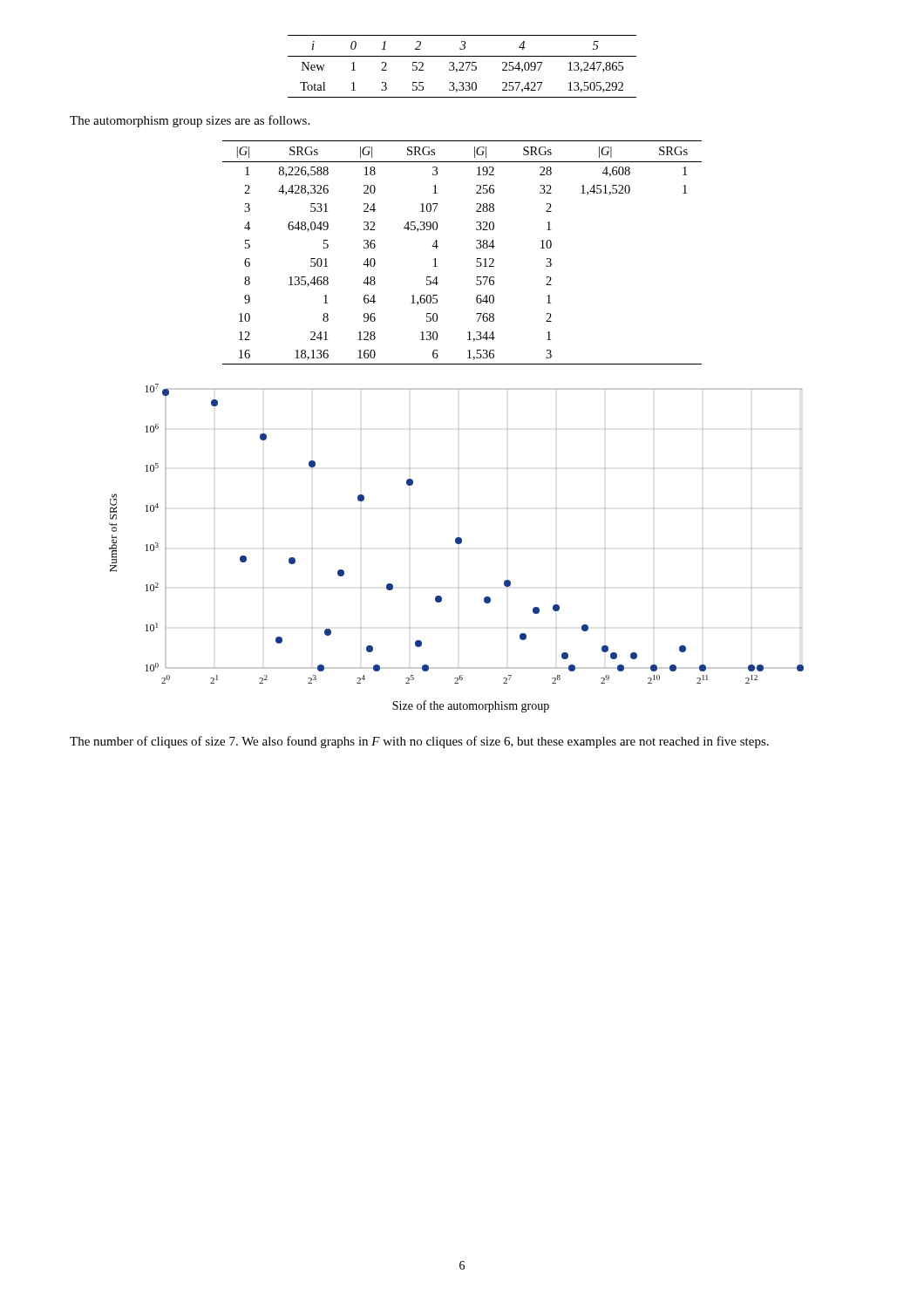The image size is (924, 1308).
Task: Select the table that reads "| G |"
Action: pos(462,252)
